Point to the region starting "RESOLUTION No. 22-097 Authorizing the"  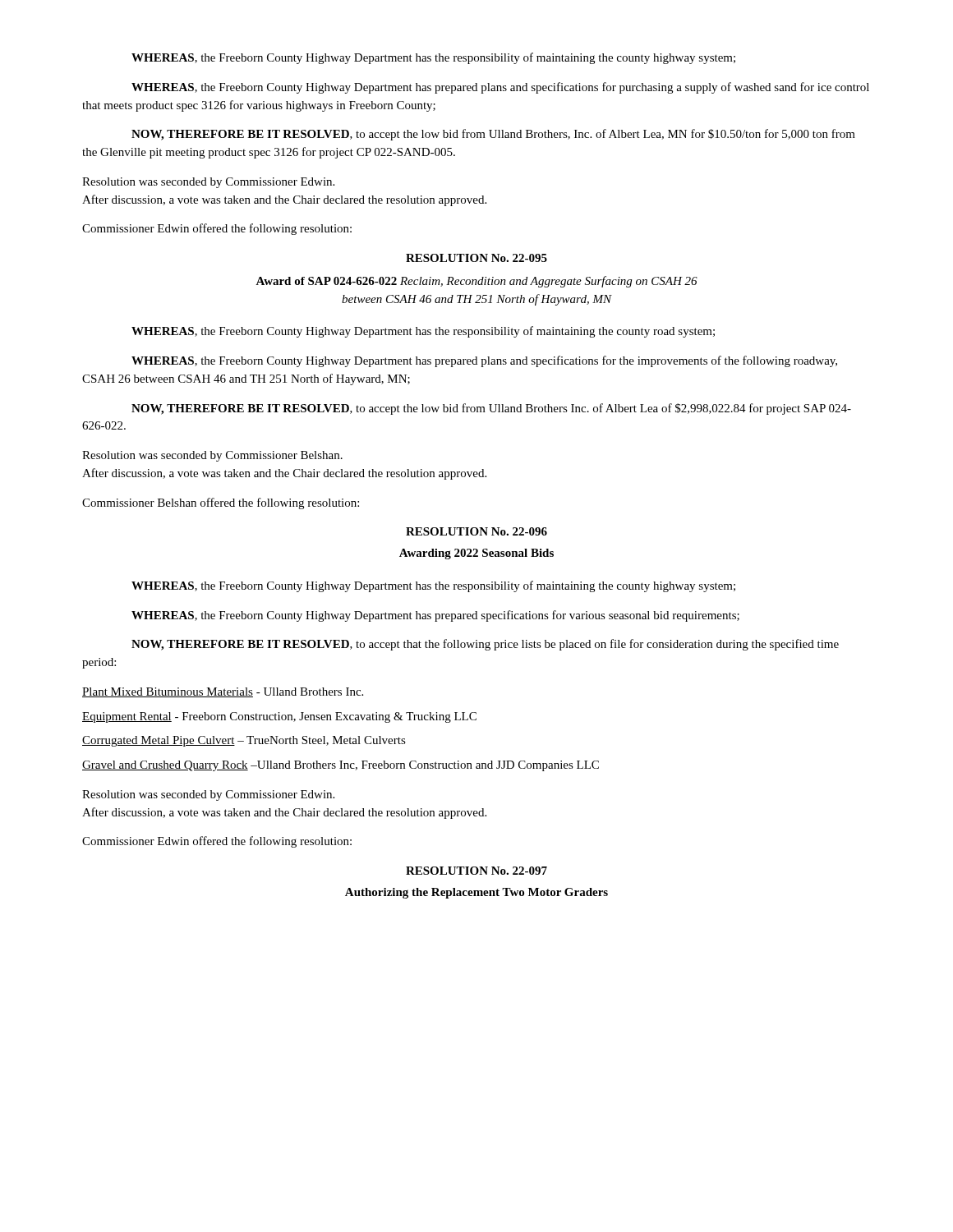[476, 882]
